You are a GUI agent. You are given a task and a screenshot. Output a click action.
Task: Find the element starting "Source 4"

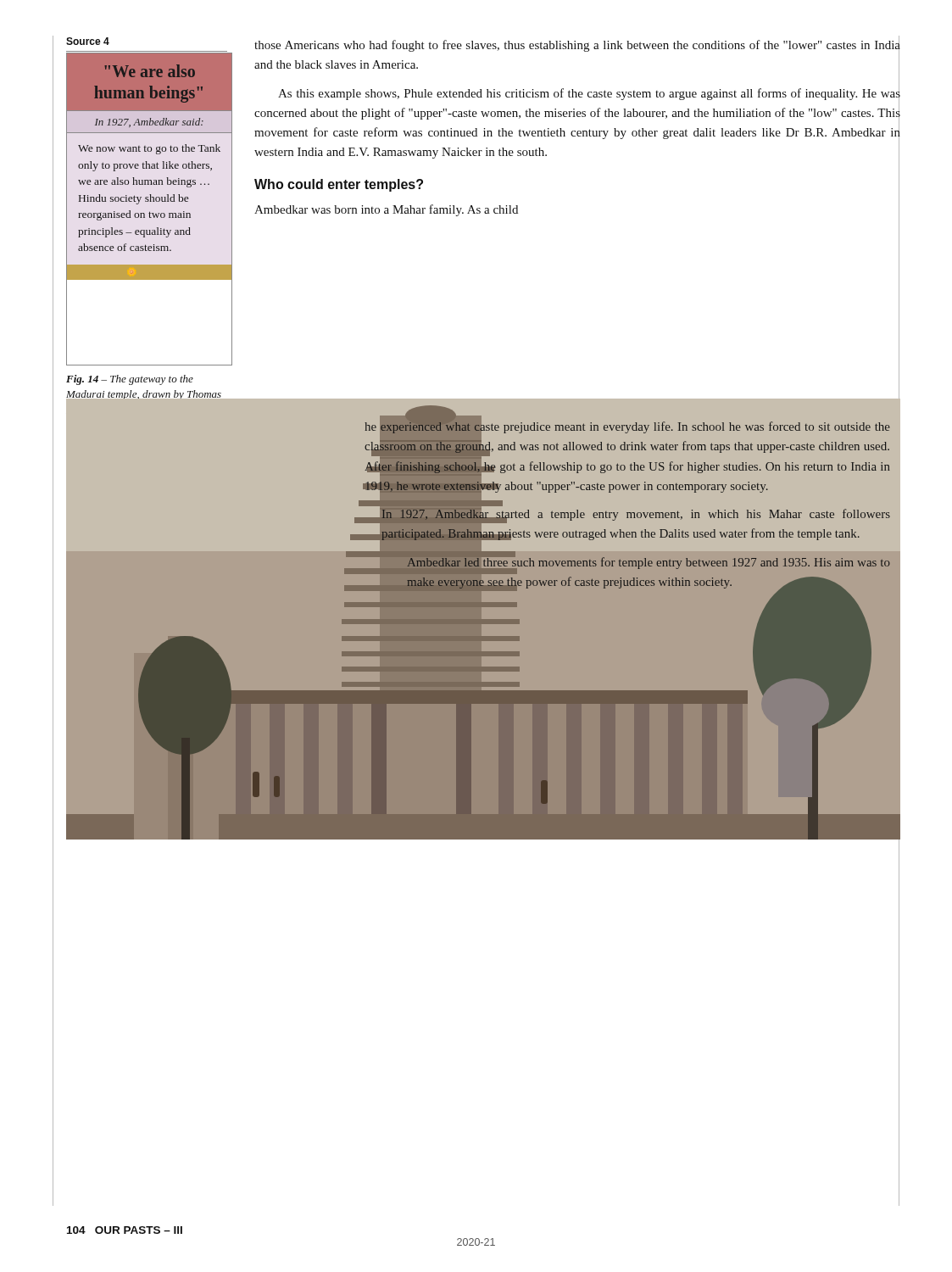tap(88, 42)
